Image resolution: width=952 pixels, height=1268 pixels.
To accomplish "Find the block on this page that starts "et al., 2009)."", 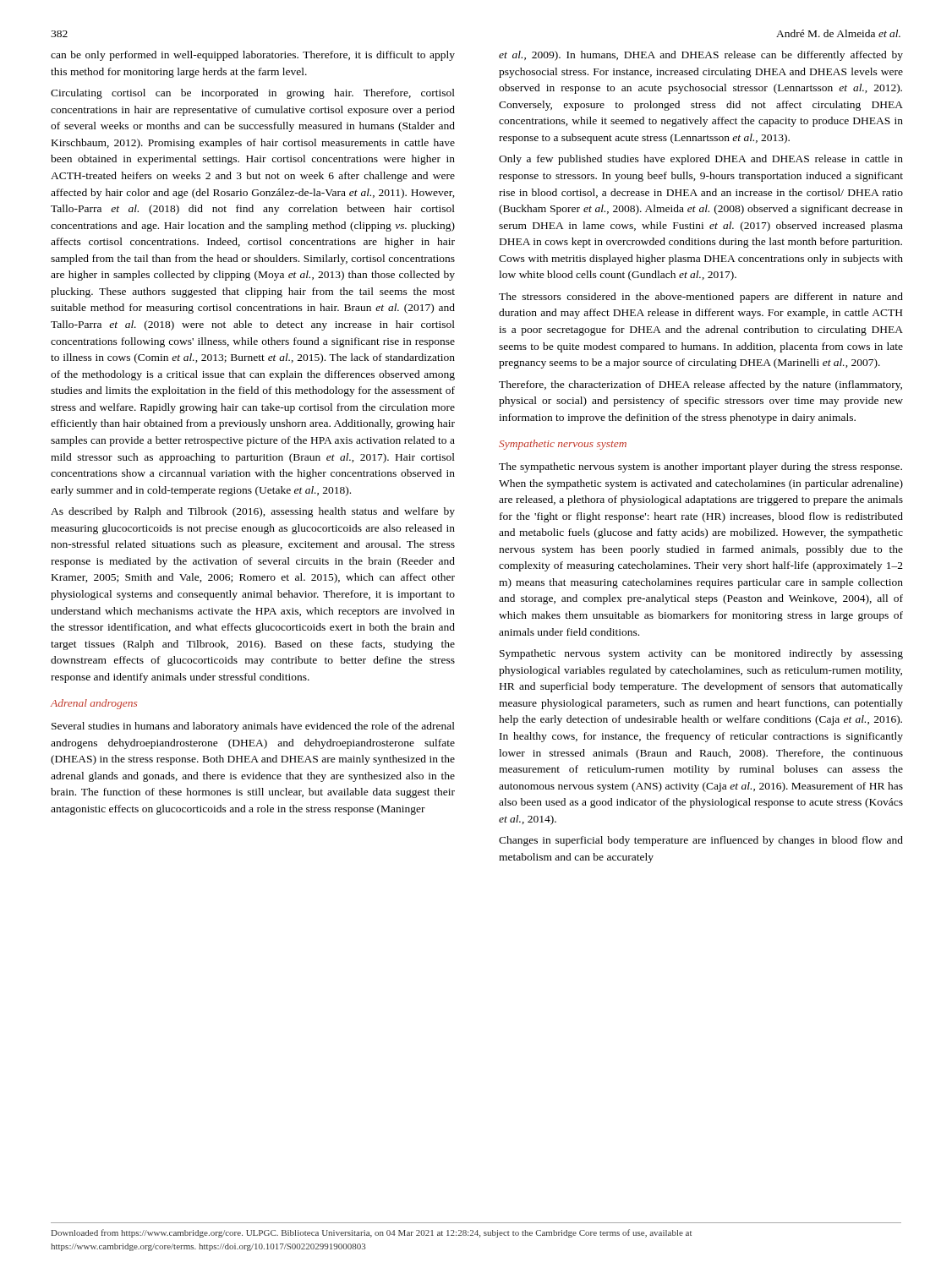I will [701, 236].
